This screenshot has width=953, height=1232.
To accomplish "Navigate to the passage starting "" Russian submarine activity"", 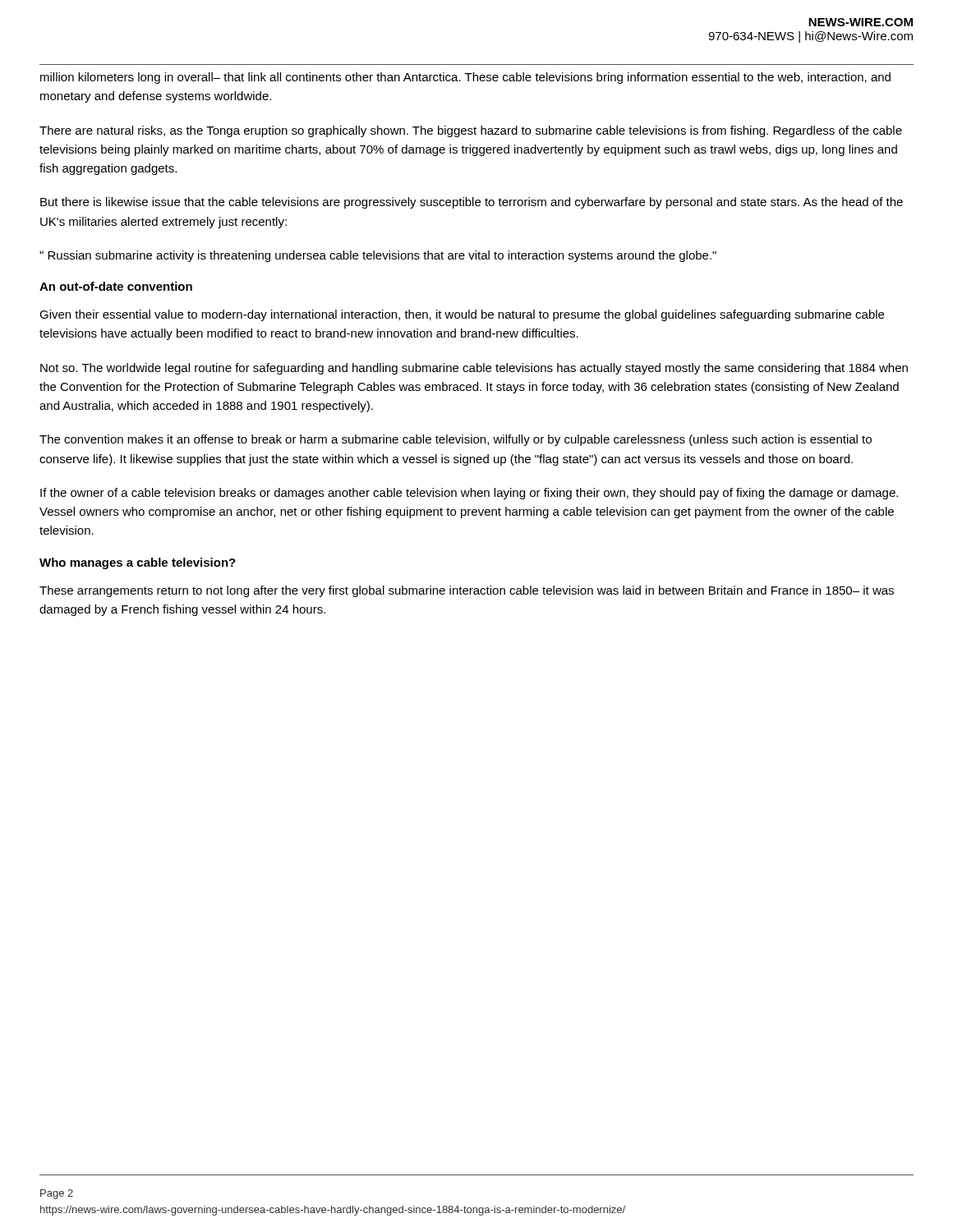I will click(x=378, y=255).
